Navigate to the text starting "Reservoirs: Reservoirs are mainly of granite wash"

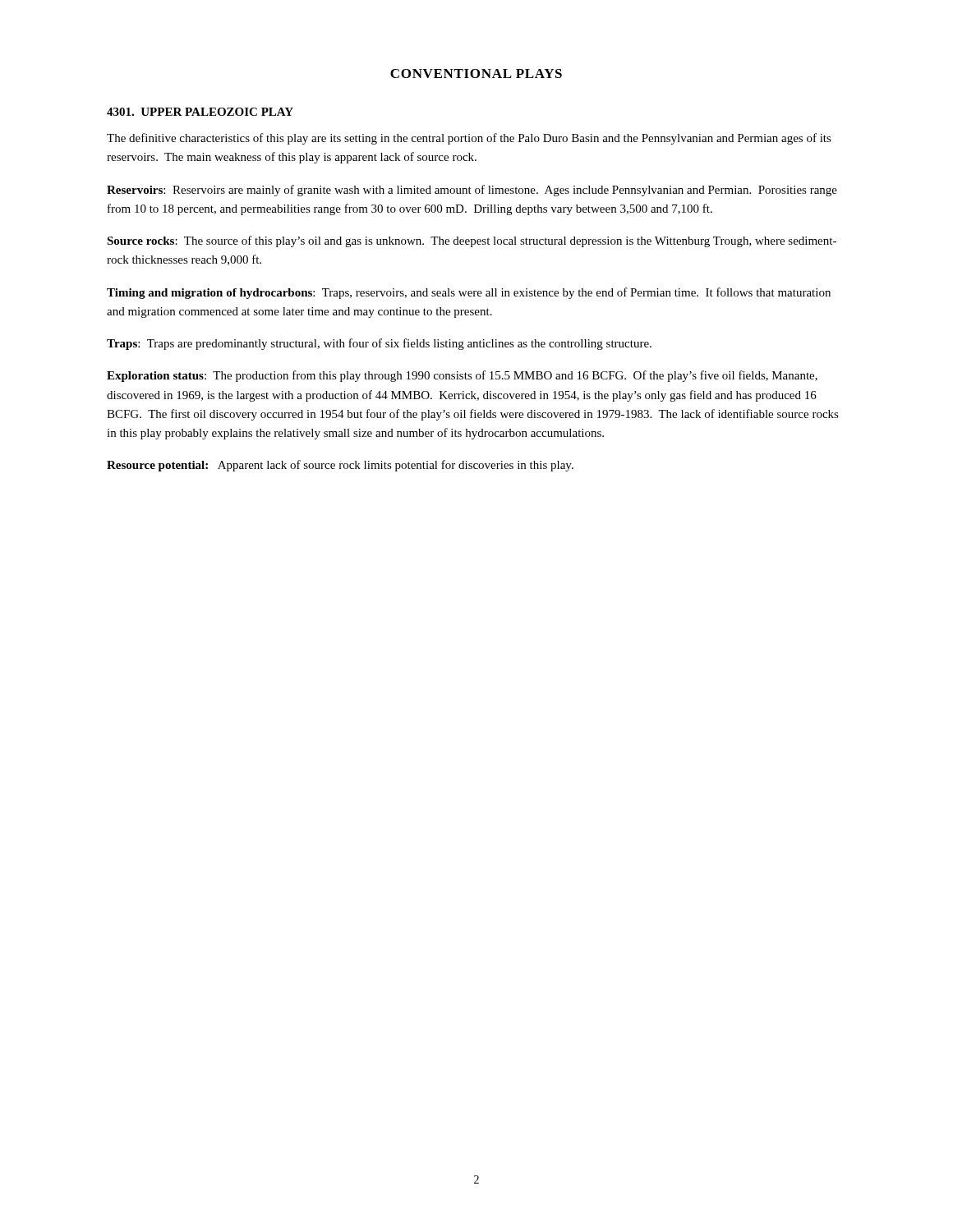472,199
